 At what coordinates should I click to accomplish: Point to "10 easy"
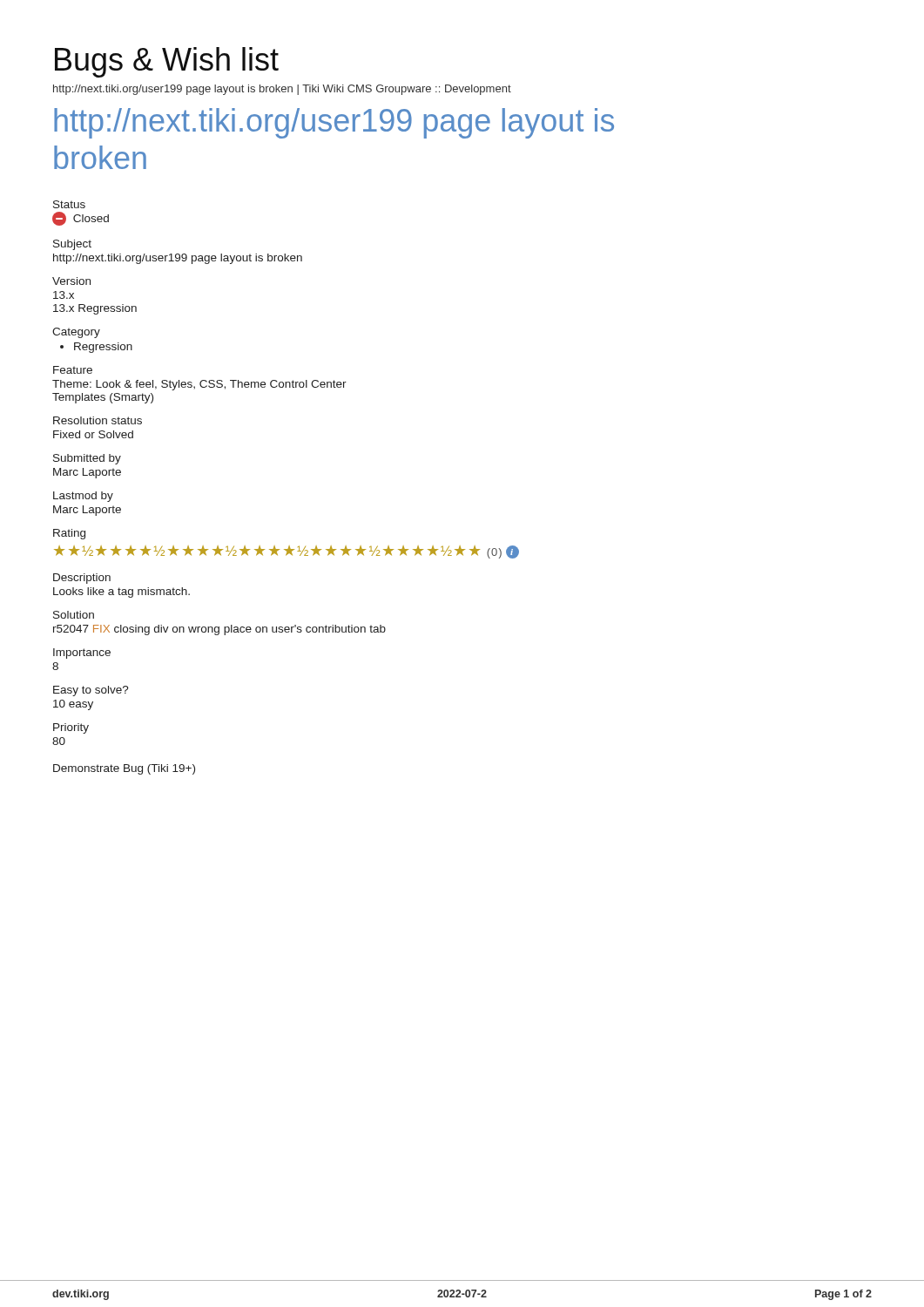(x=73, y=703)
